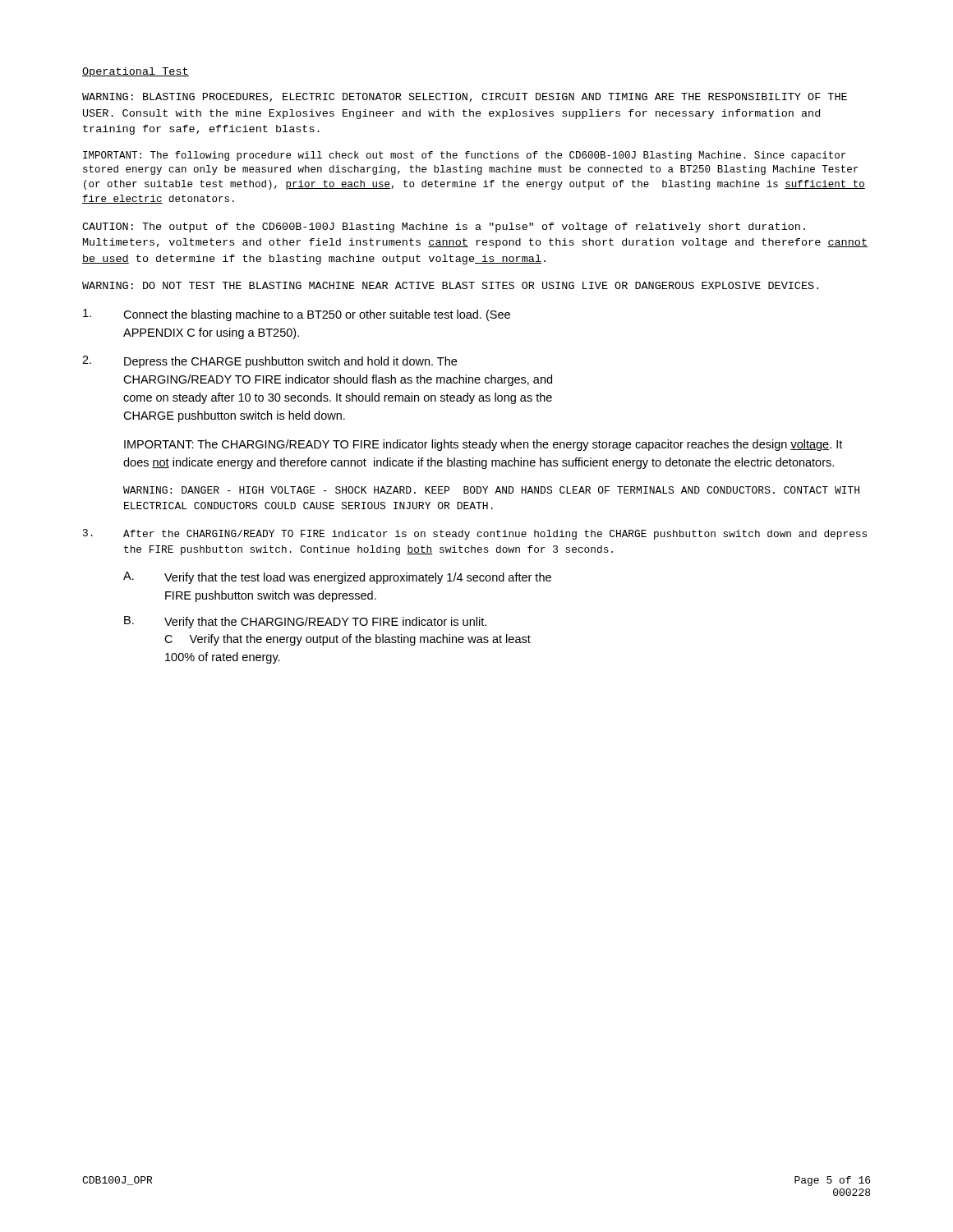Locate the list item that says "B. Verify that the"
Image resolution: width=953 pixels, height=1232 pixels.
click(x=497, y=640)
